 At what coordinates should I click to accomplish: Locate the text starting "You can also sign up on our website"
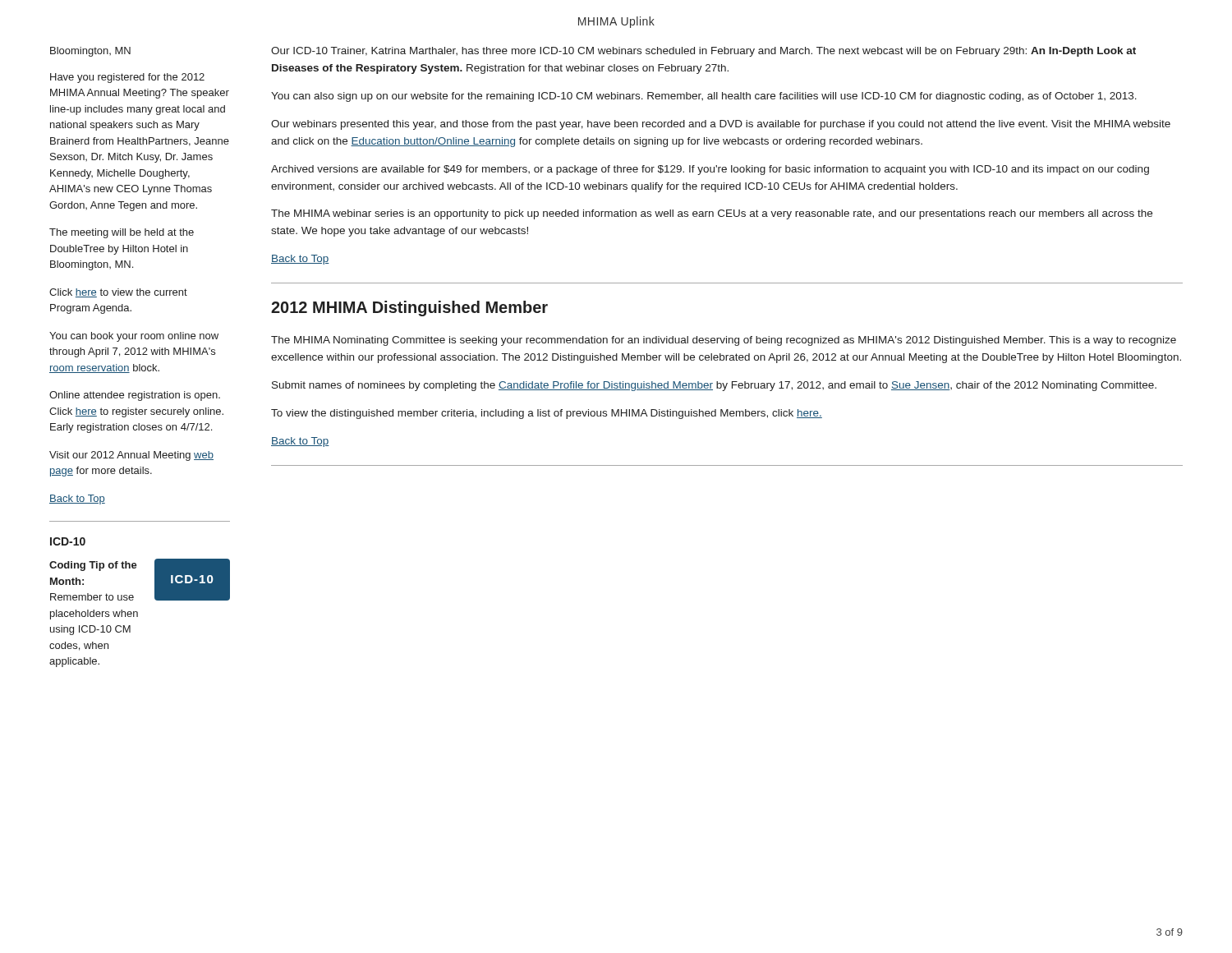click(704, 96)
